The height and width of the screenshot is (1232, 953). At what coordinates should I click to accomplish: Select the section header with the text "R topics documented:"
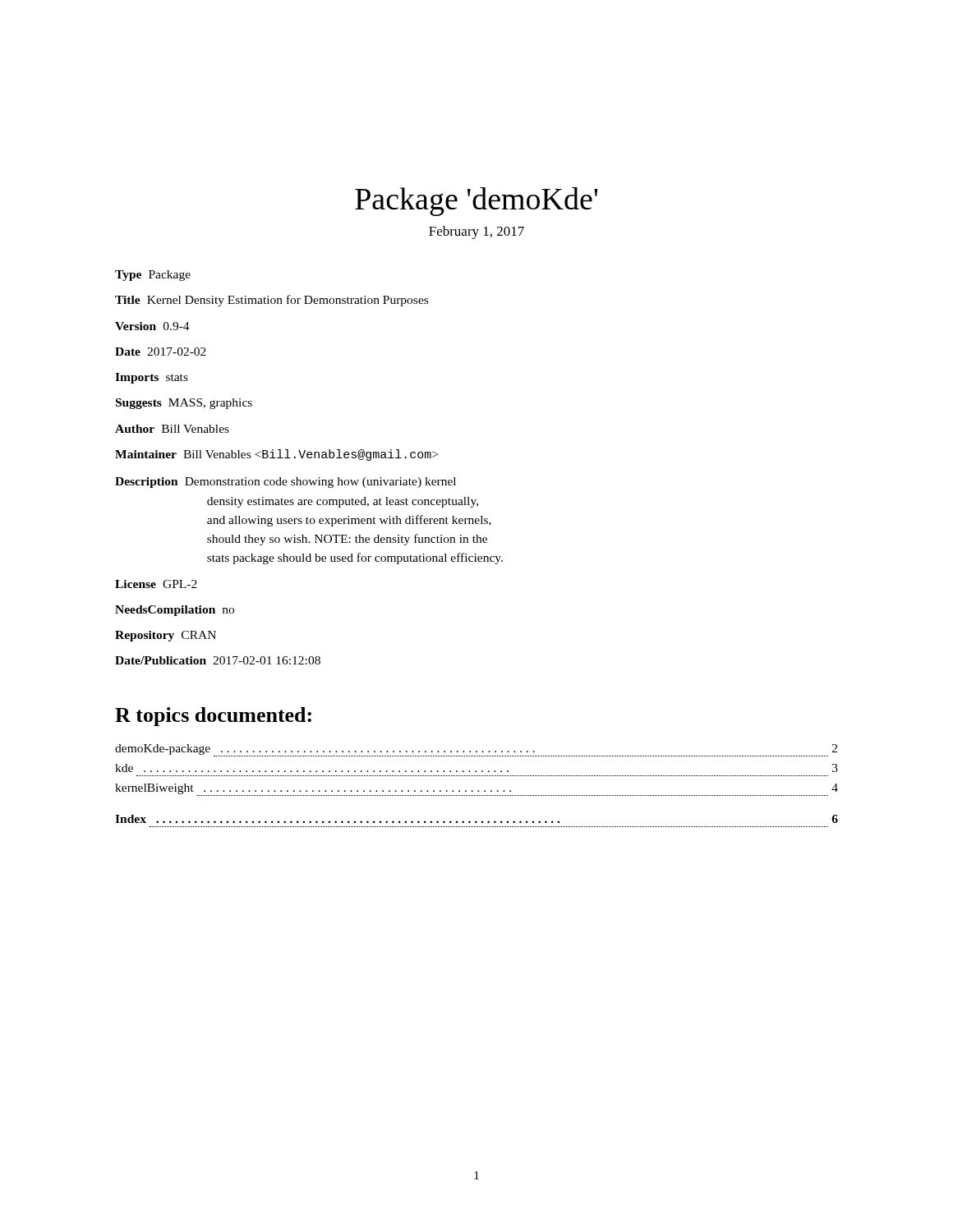(x=213, y=717)
